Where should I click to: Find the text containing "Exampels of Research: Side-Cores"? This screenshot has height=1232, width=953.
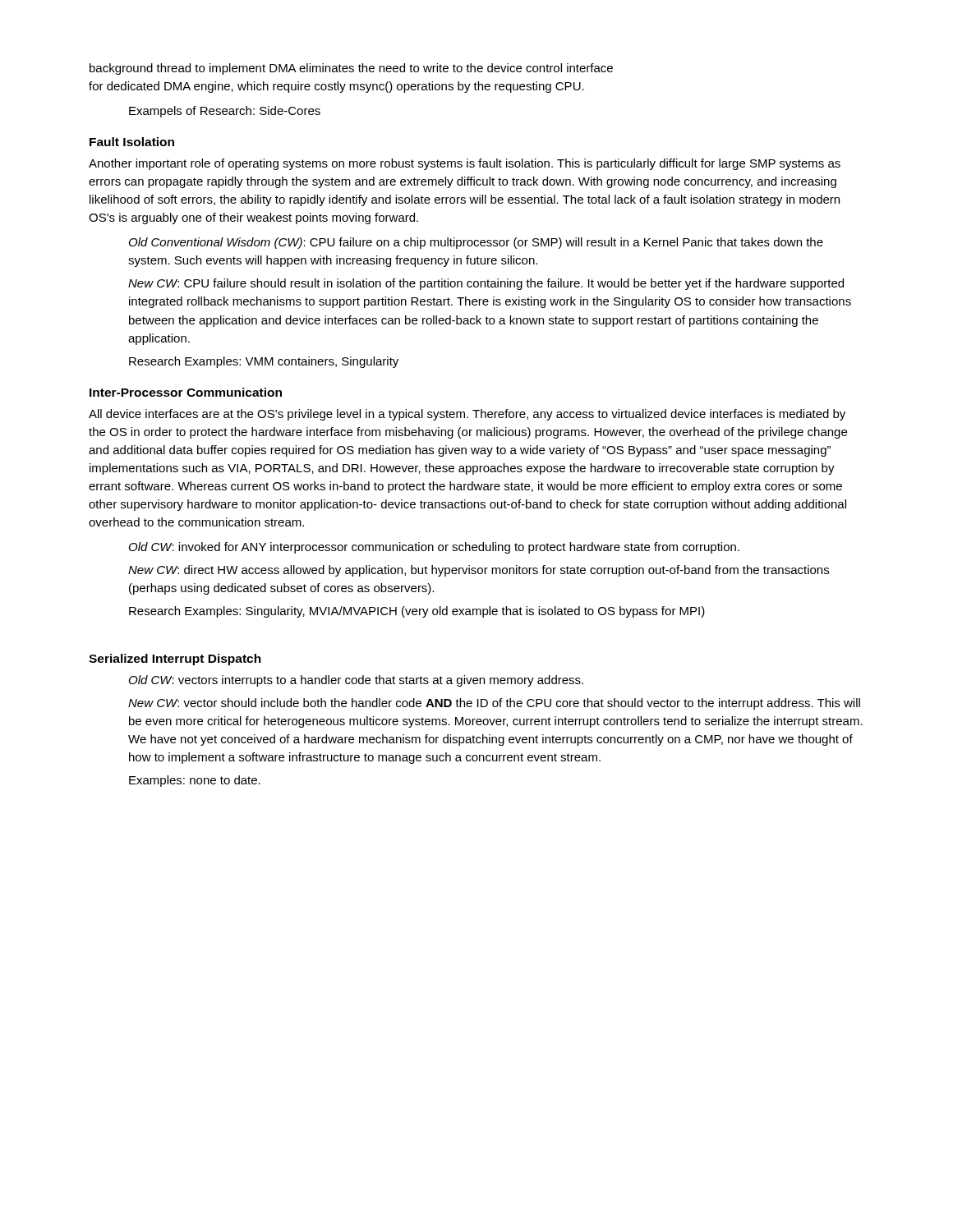(224, 111)
